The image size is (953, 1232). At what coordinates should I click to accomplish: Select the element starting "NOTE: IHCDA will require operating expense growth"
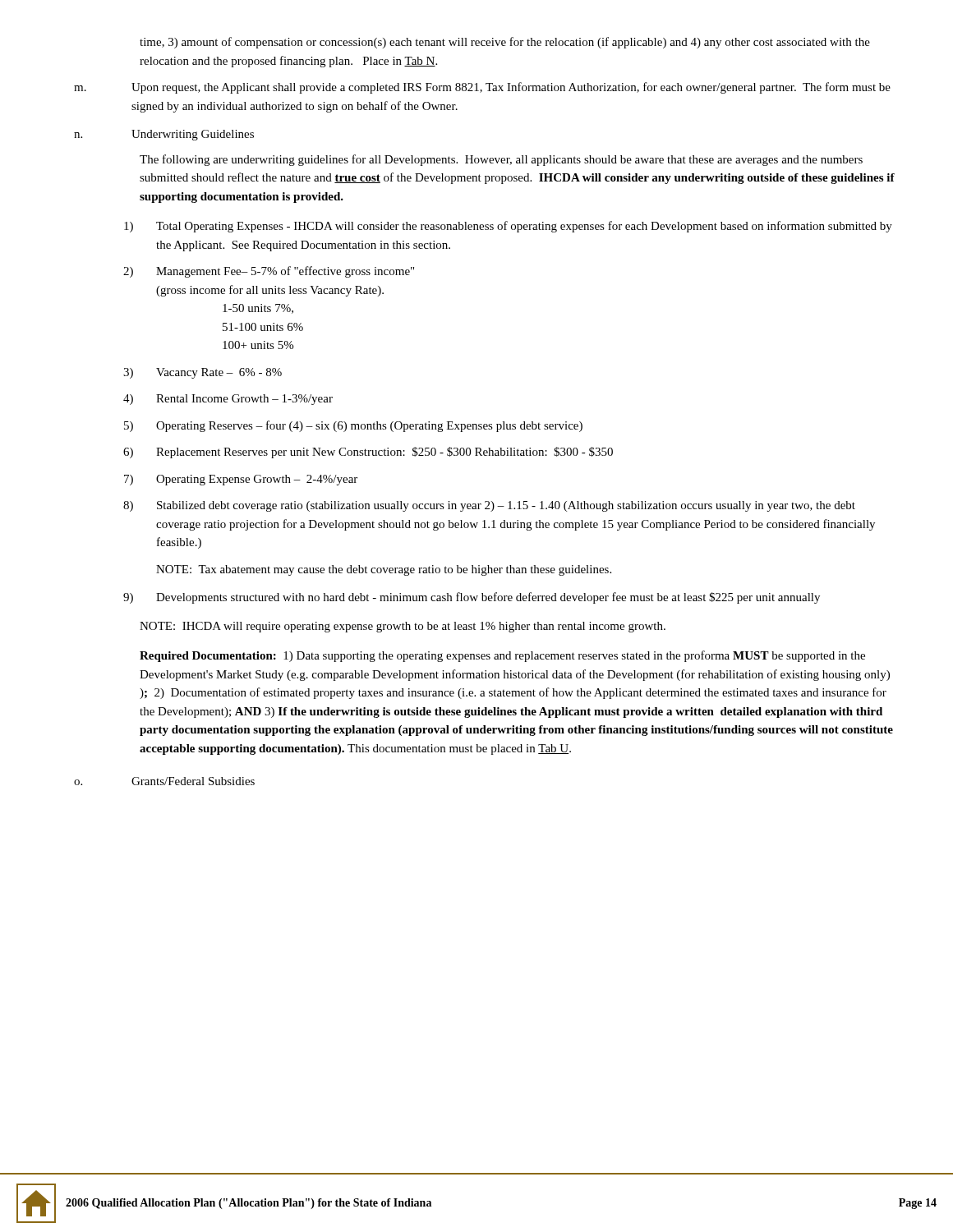coord(403,625)
